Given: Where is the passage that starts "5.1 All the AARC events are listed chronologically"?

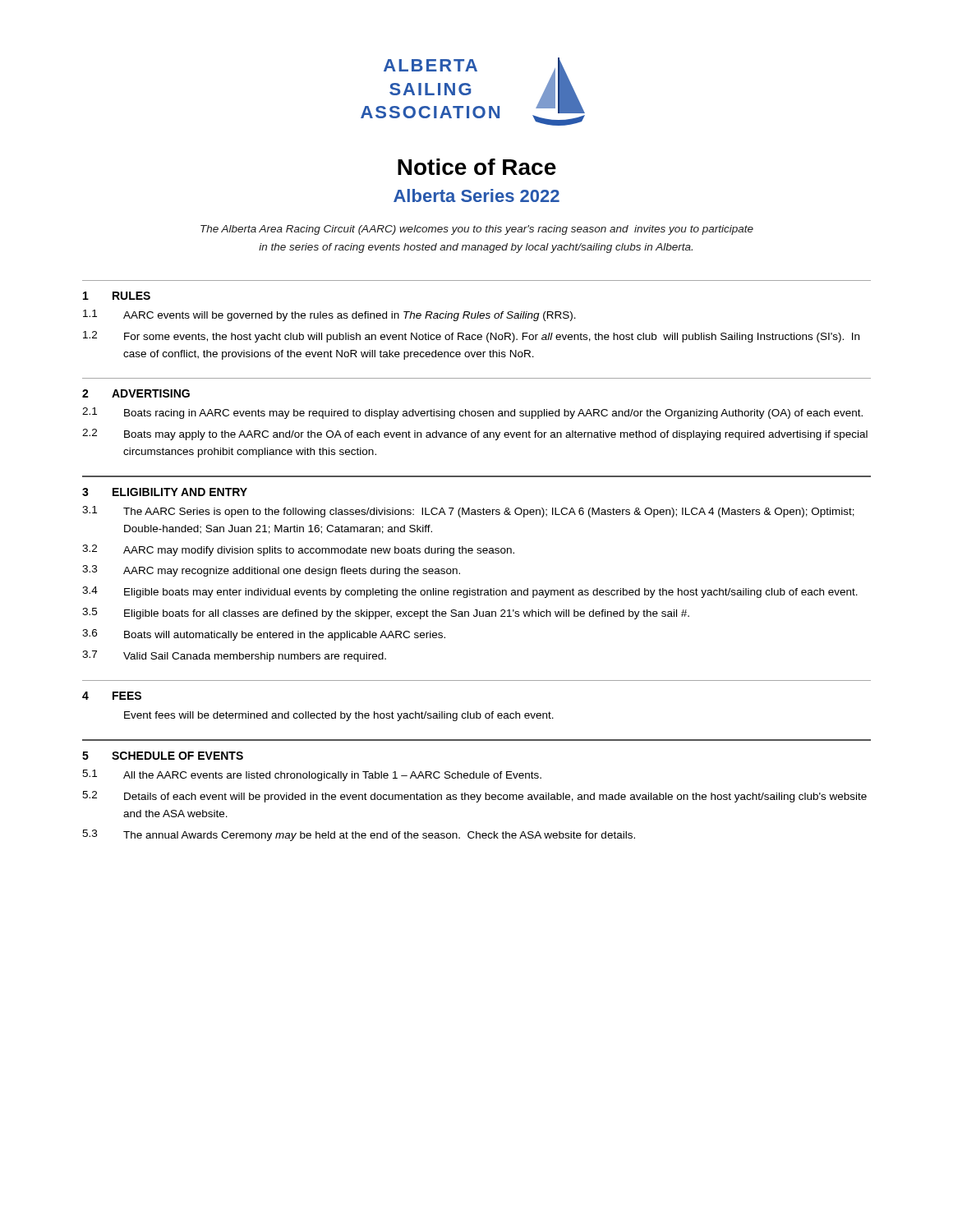Looking at the screenshot, I should tap(476, 776).
